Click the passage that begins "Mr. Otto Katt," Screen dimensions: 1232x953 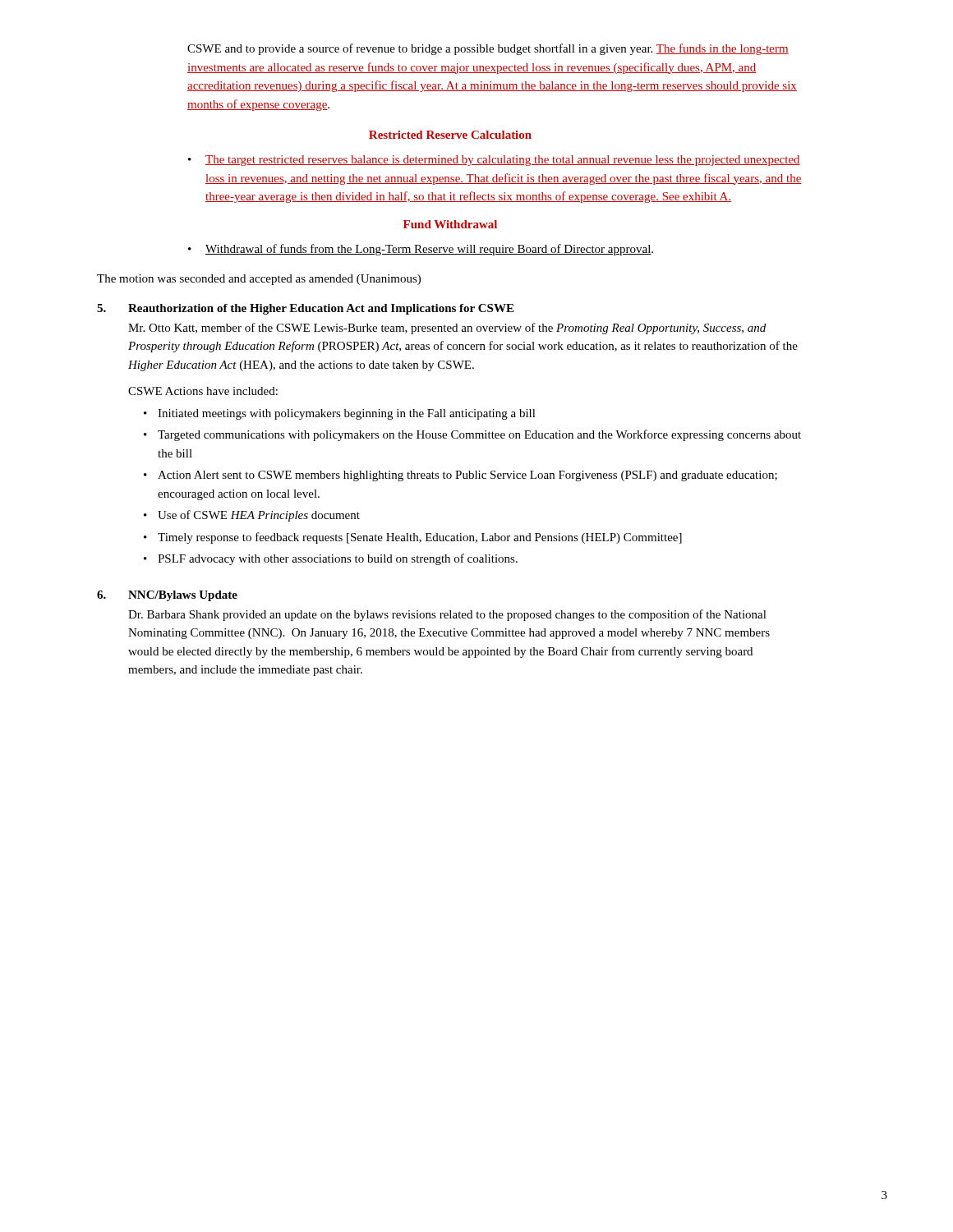pos(463,346)
